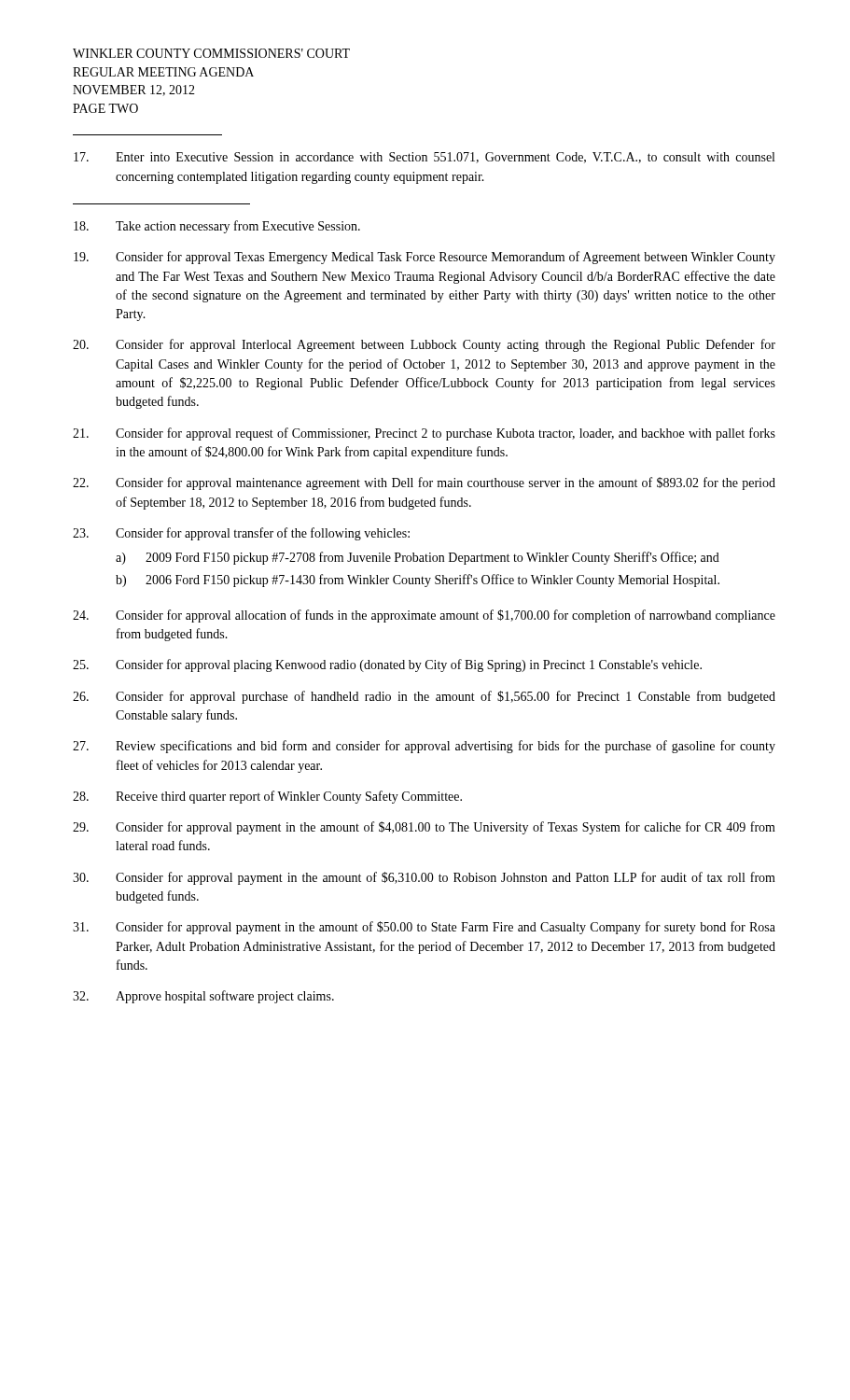Locate the block starting "31. Consider for approval payment in"

(424, 947)
